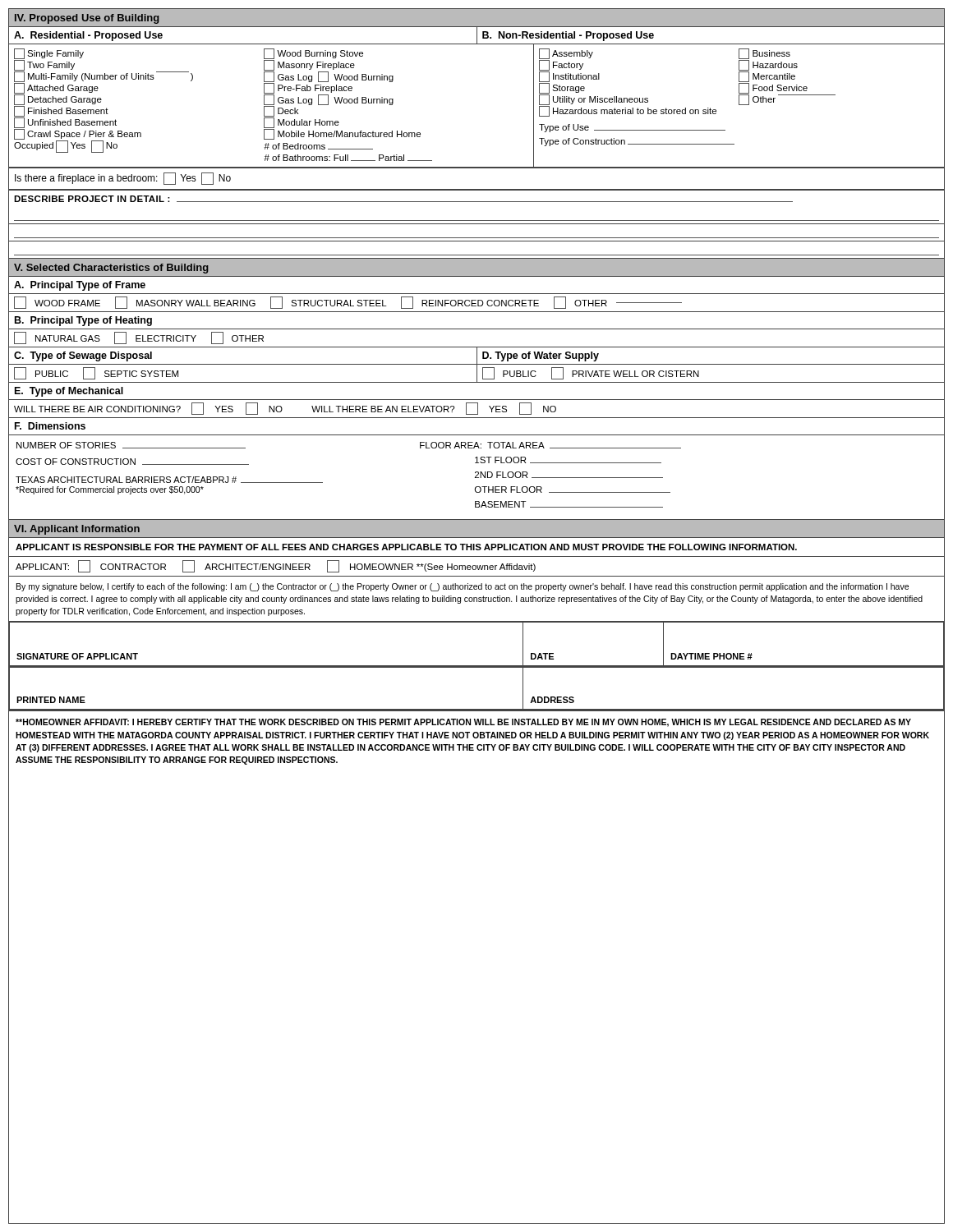Locate the block of text that opens with "APPLICANT IS RESPONSIBLE FOR THE PAYMENT"

click(407, 547)
